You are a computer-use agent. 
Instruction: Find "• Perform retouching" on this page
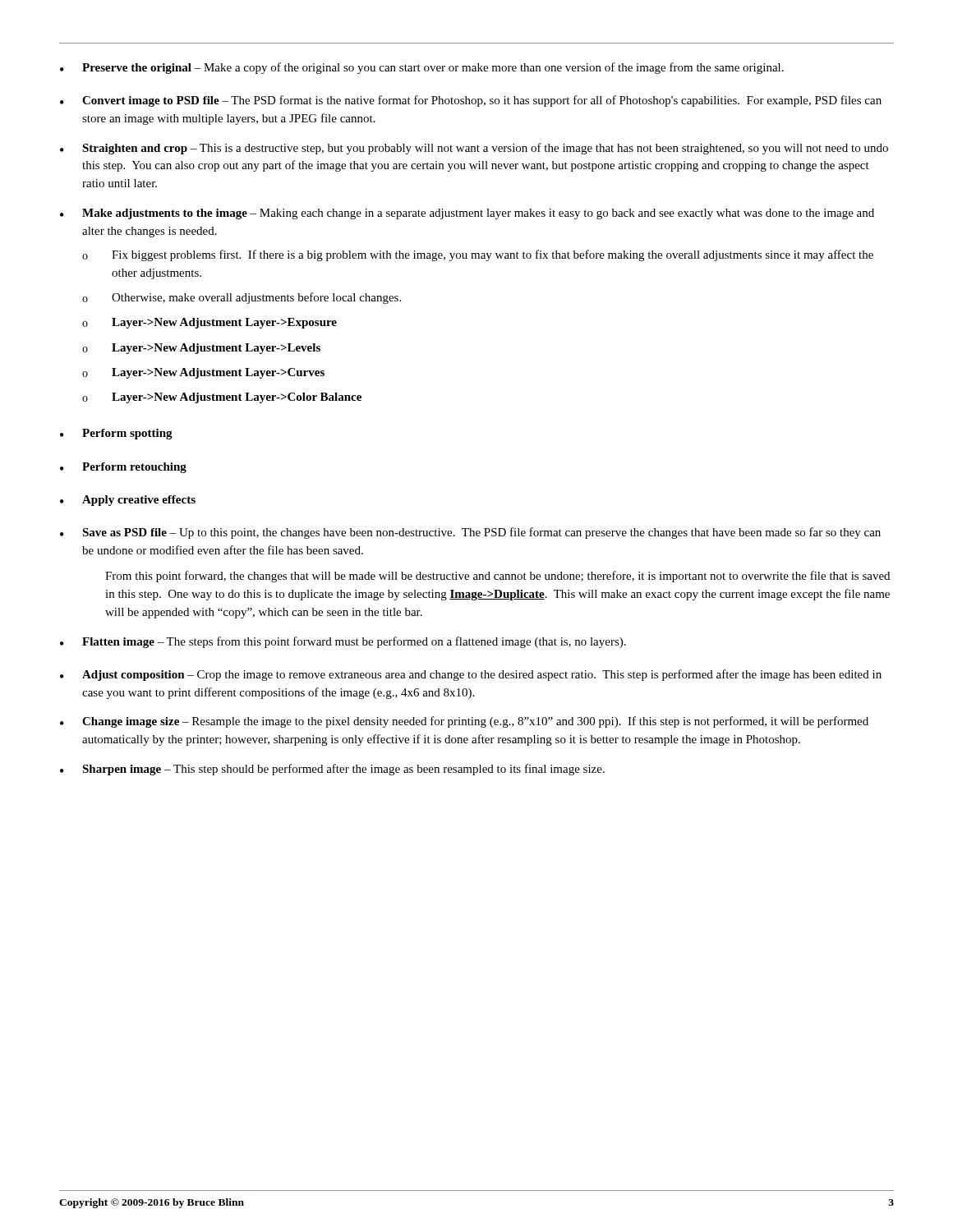[x=123, y=468]
